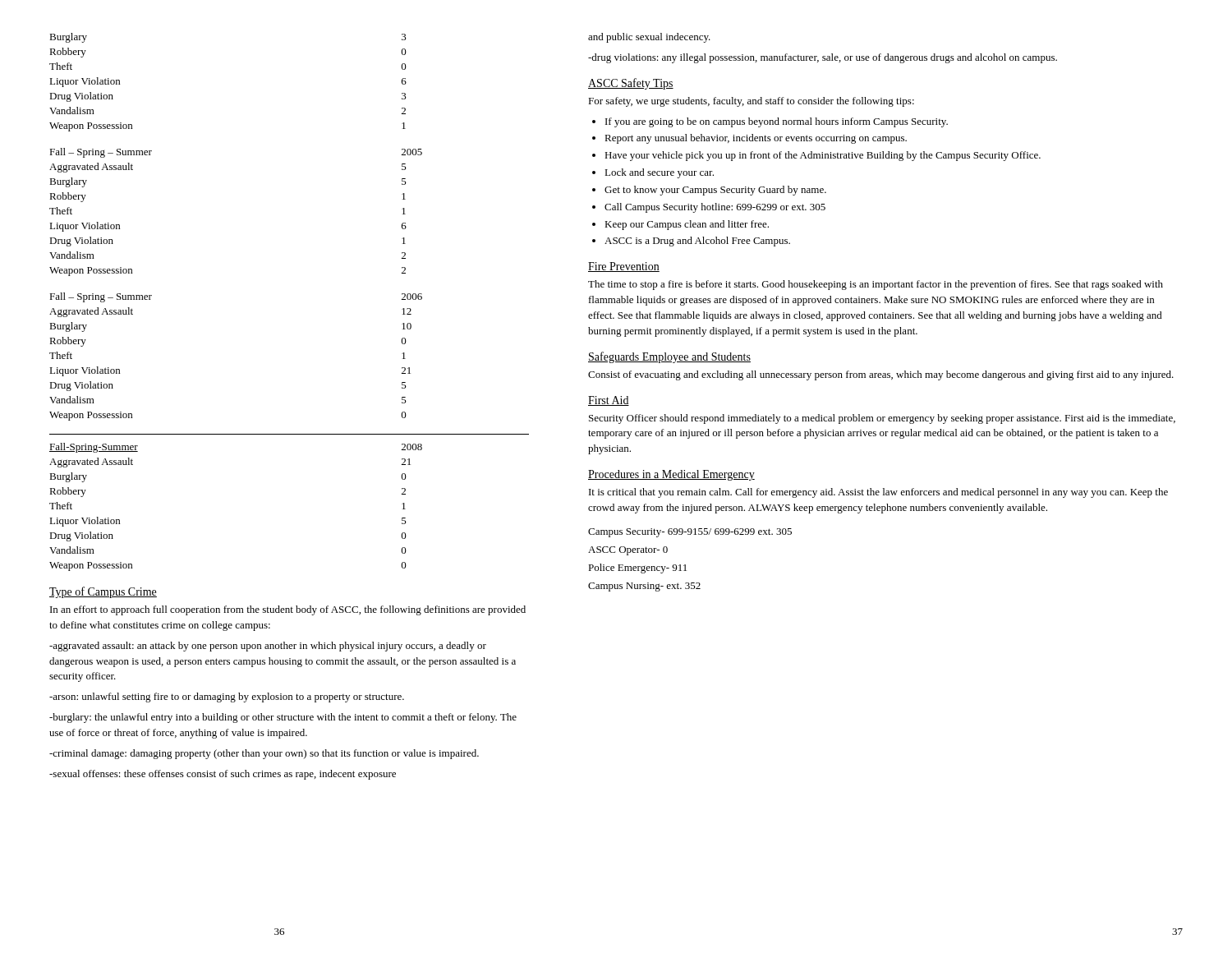Select the passage starting "ASCC is a Drug and Alcohol Free"
Image resolution: width=1232 pixels, height=953 pixels.
[698, 241]
